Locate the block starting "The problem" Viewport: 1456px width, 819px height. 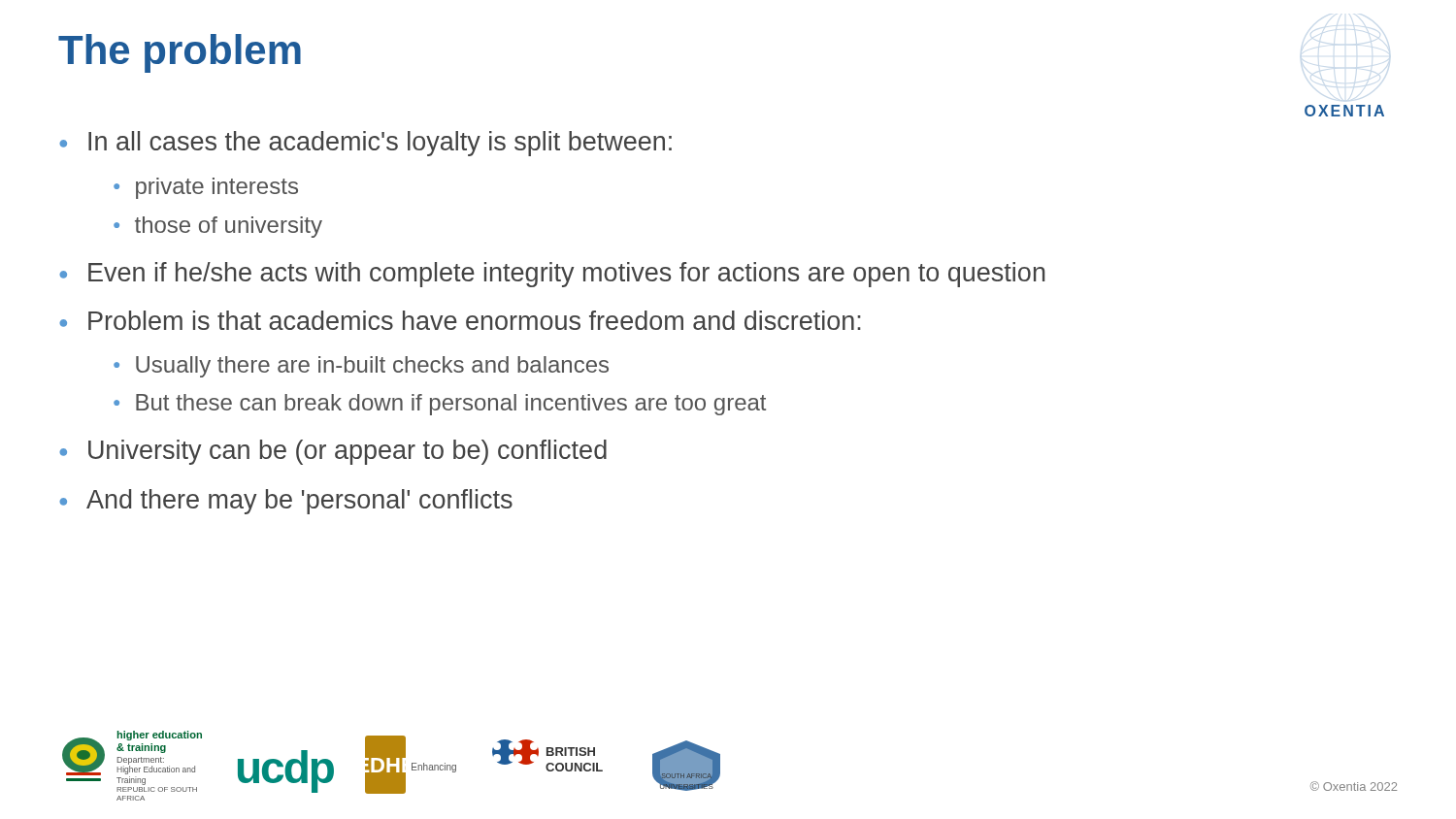(x=181, y=50)
